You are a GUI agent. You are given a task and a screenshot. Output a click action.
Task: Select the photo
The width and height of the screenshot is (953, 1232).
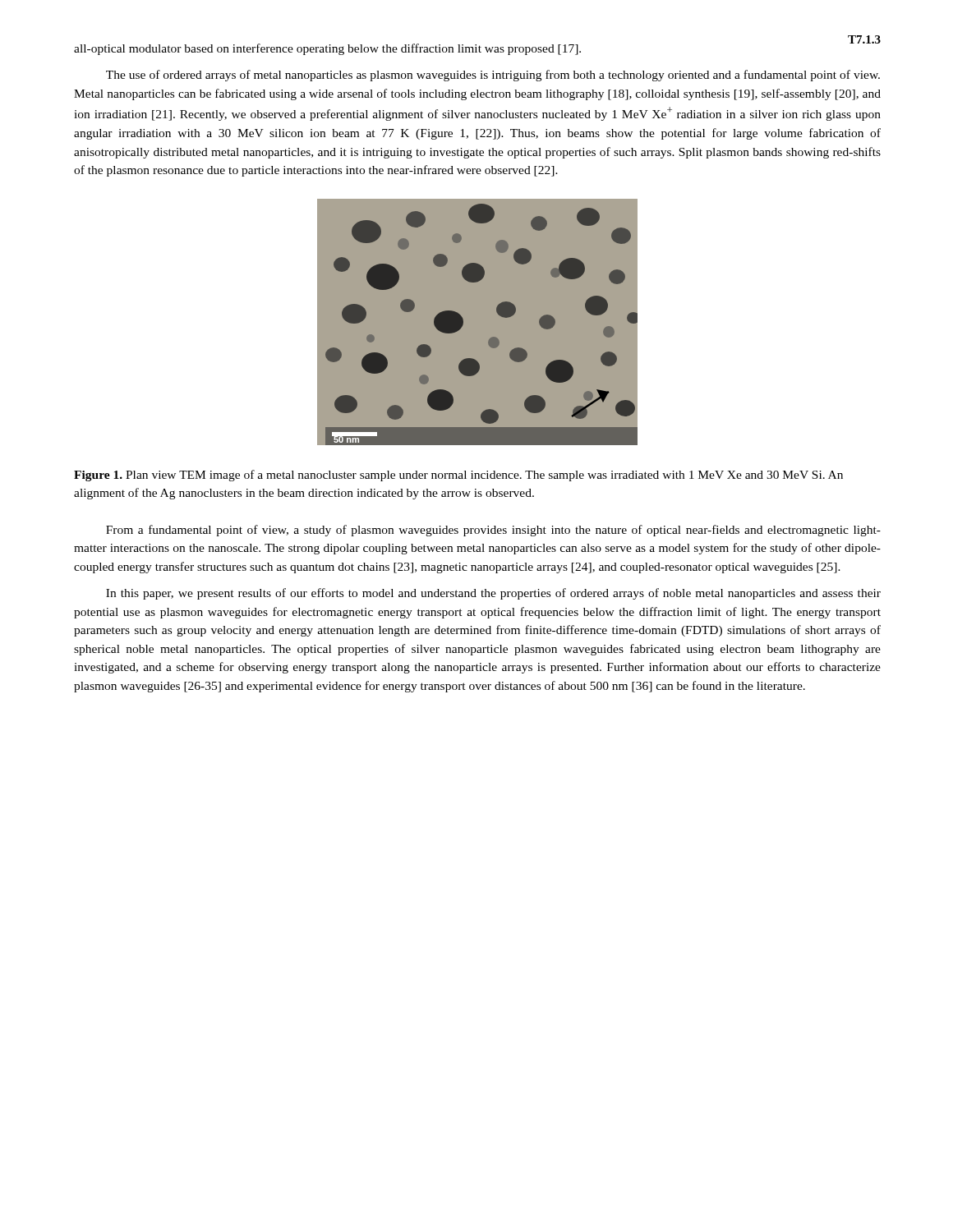click(x=477, y=325)
